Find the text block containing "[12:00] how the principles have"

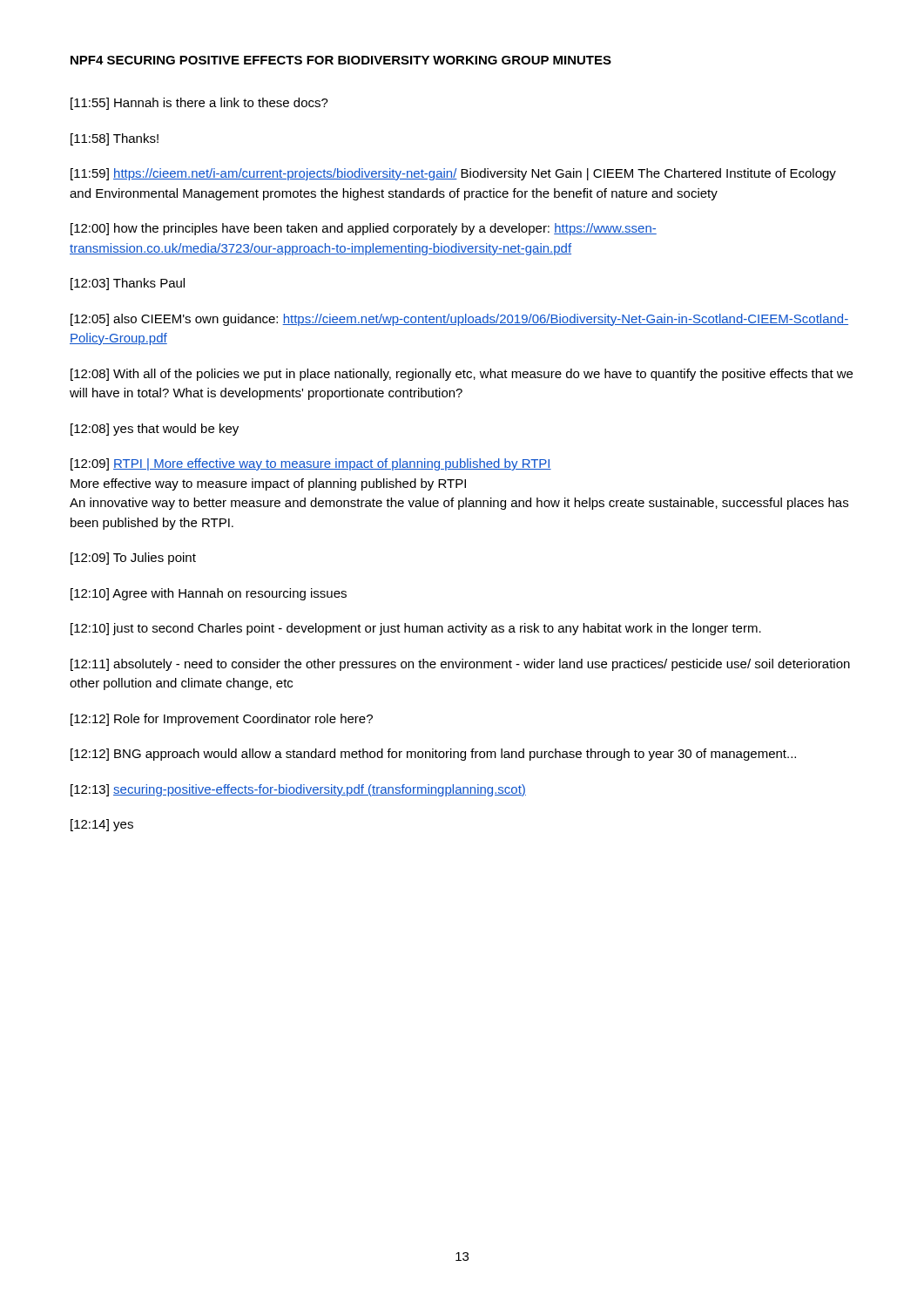click(363, 238)
